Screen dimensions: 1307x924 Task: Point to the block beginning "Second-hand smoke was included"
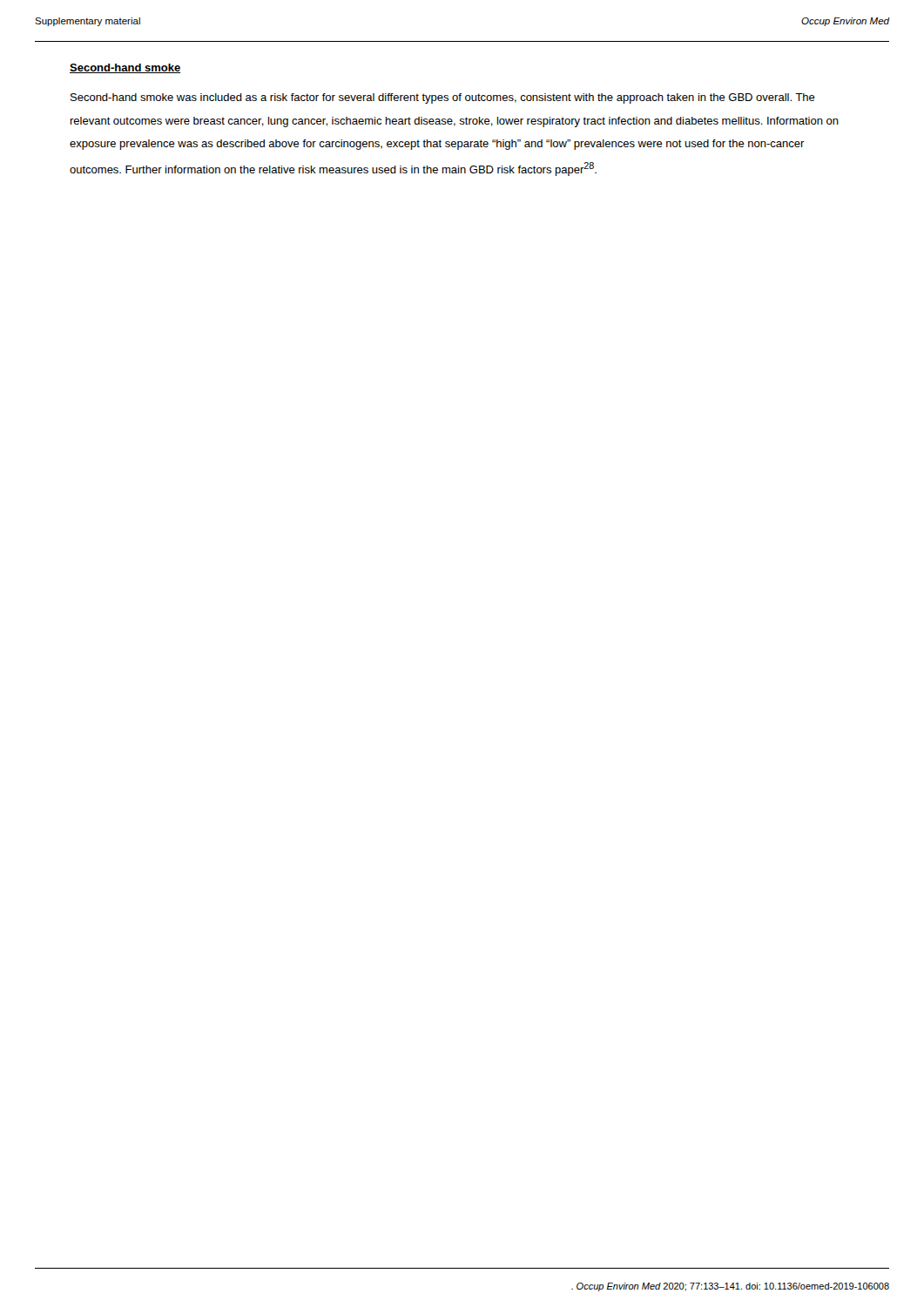pyautogui.click(x=454, y=133)
